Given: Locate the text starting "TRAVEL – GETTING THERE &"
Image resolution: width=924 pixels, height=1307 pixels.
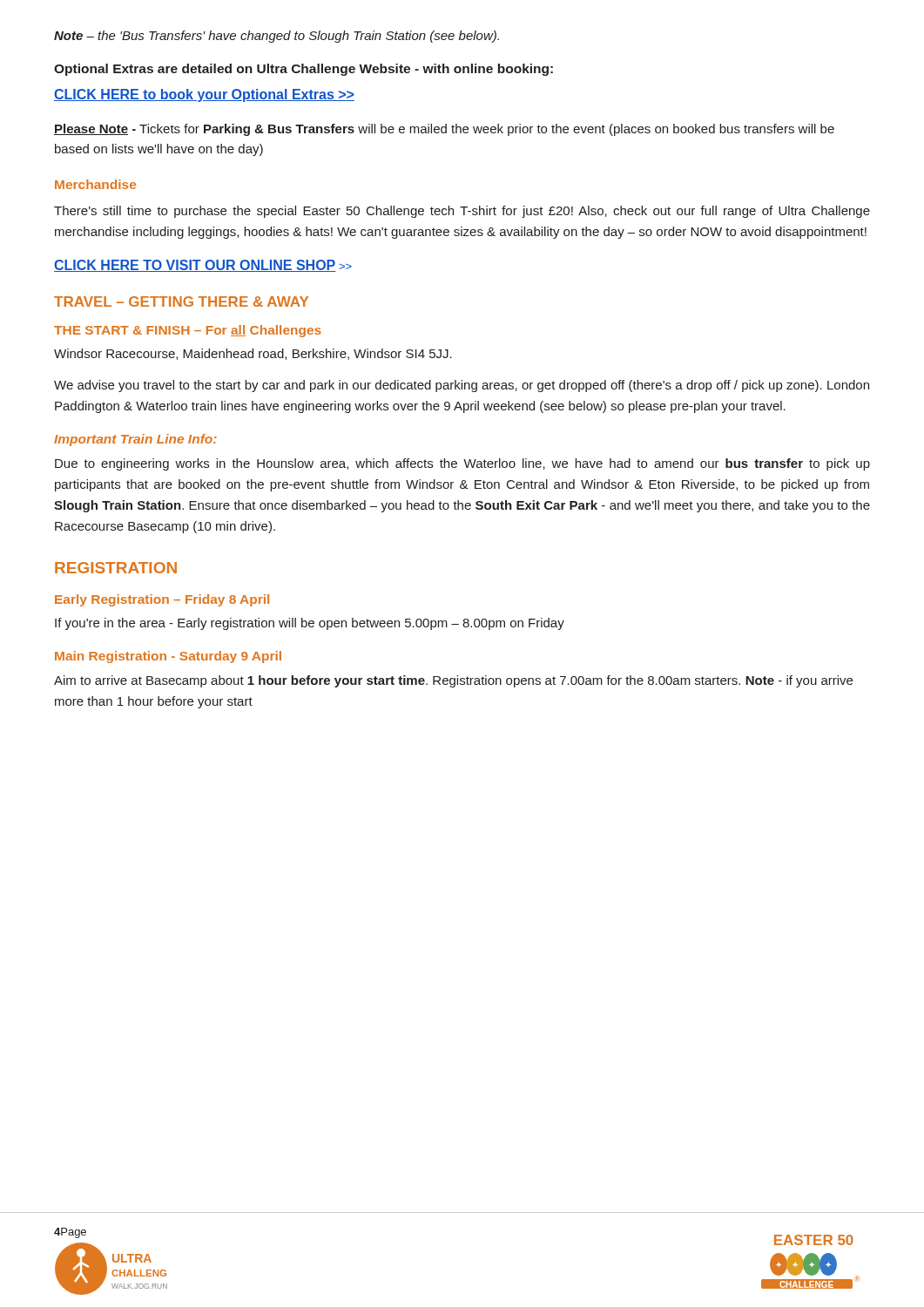Looking at the screenshot, I should click(181, 301).
